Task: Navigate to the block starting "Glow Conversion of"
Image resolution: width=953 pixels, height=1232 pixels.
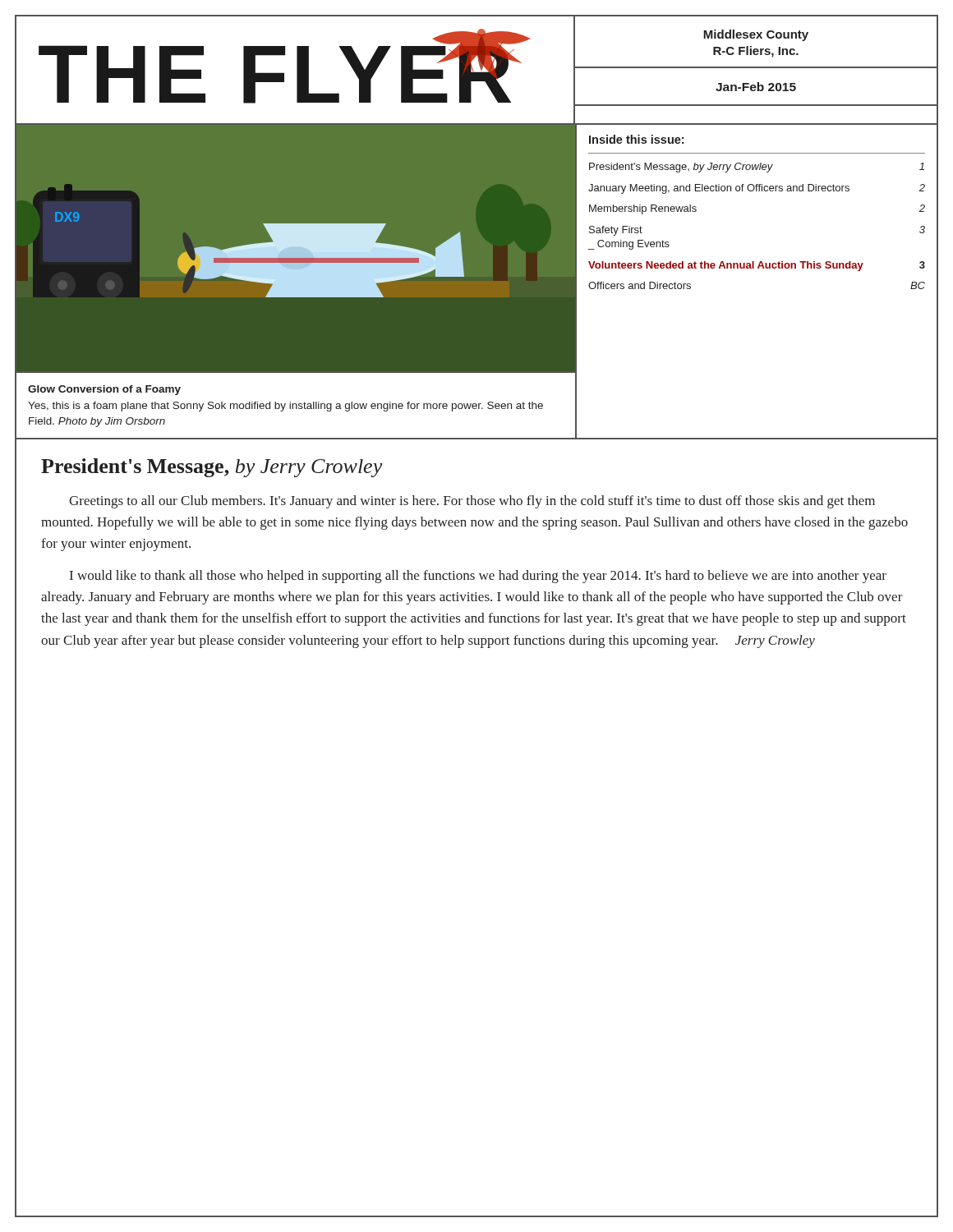Action: coord(286,405)
